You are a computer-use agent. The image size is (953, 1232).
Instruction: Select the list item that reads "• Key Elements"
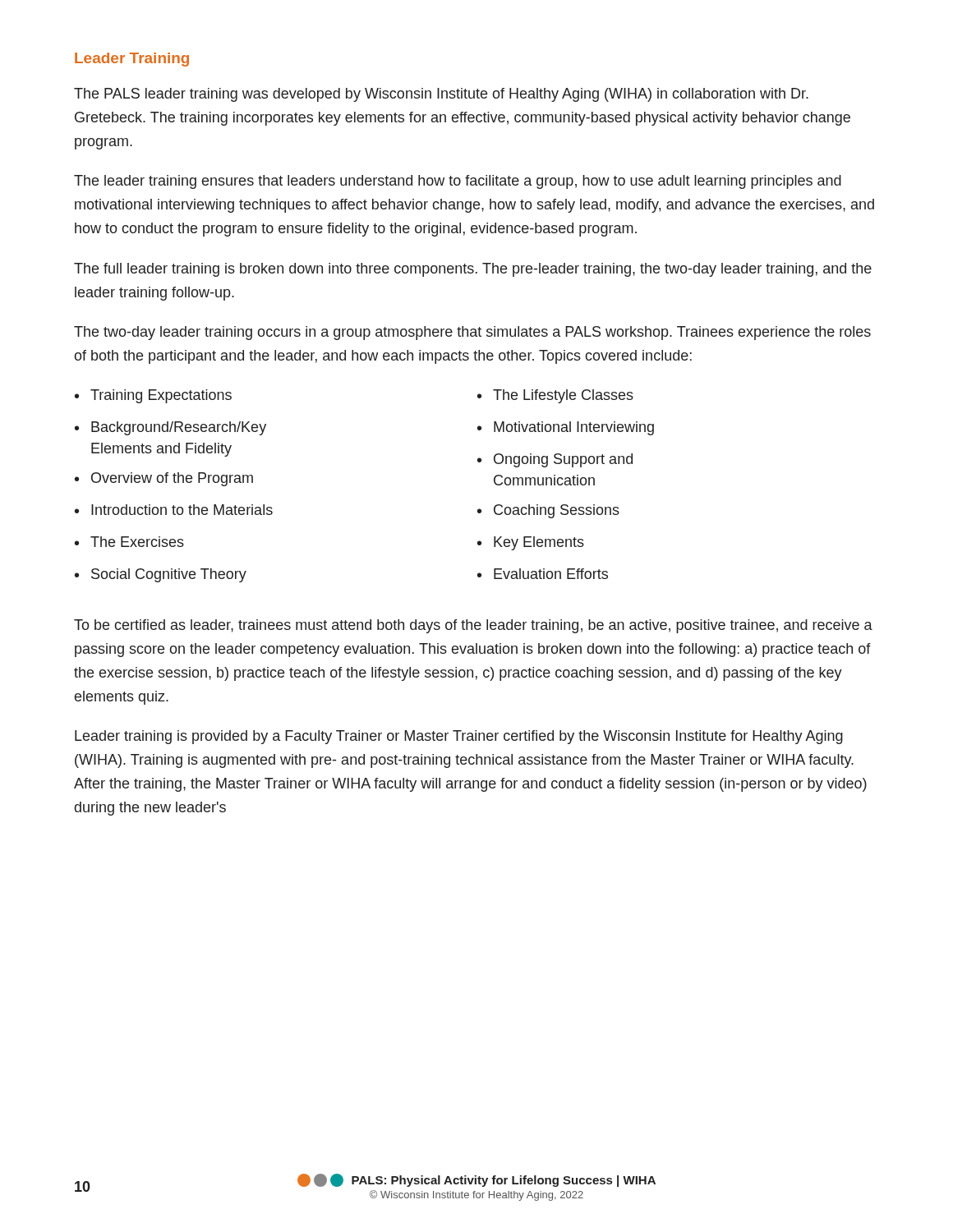pyautogui.click(x=530, y=543)
